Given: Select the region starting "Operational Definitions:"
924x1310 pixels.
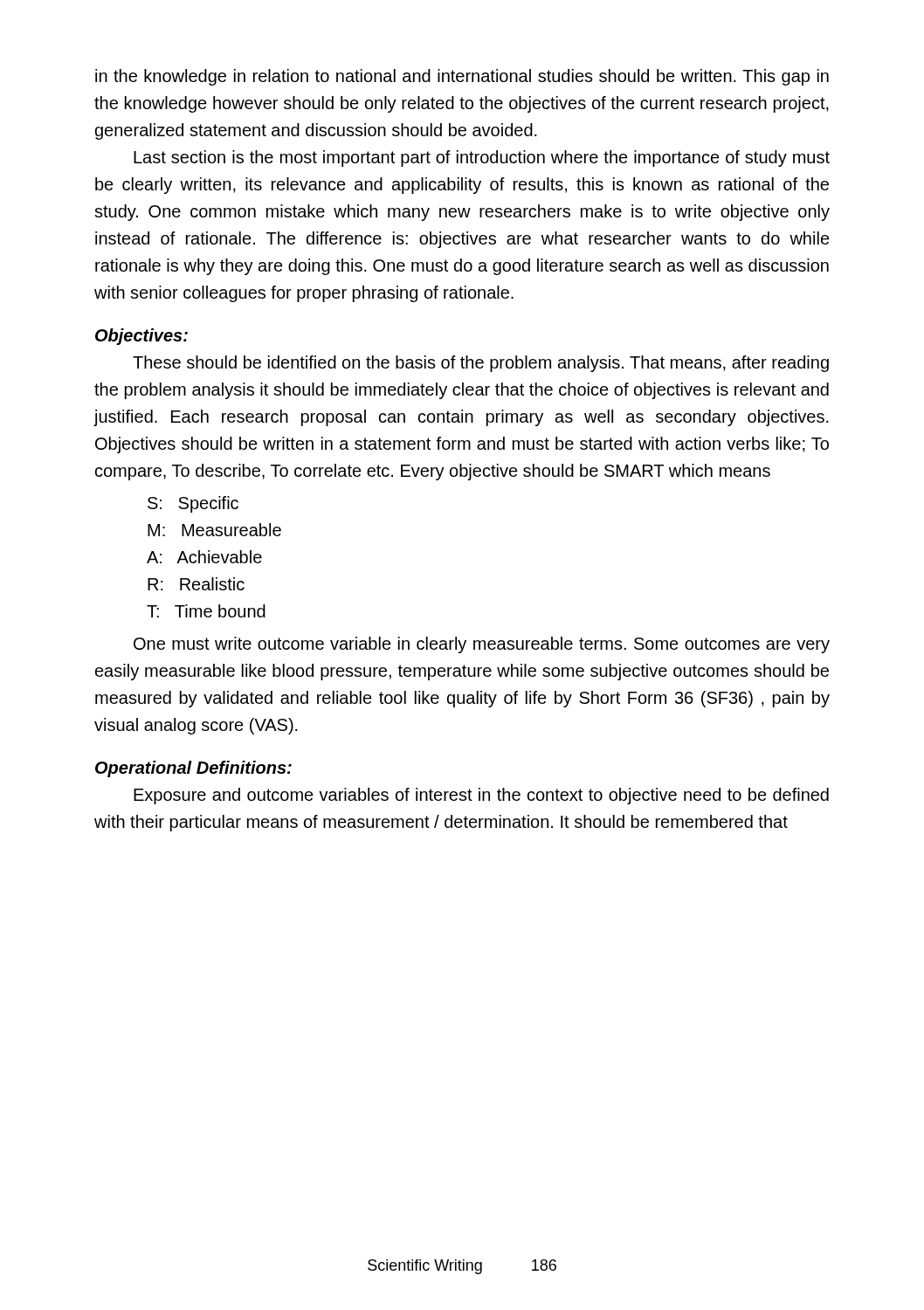Looking at the screenshot, I should coord(193,768).
